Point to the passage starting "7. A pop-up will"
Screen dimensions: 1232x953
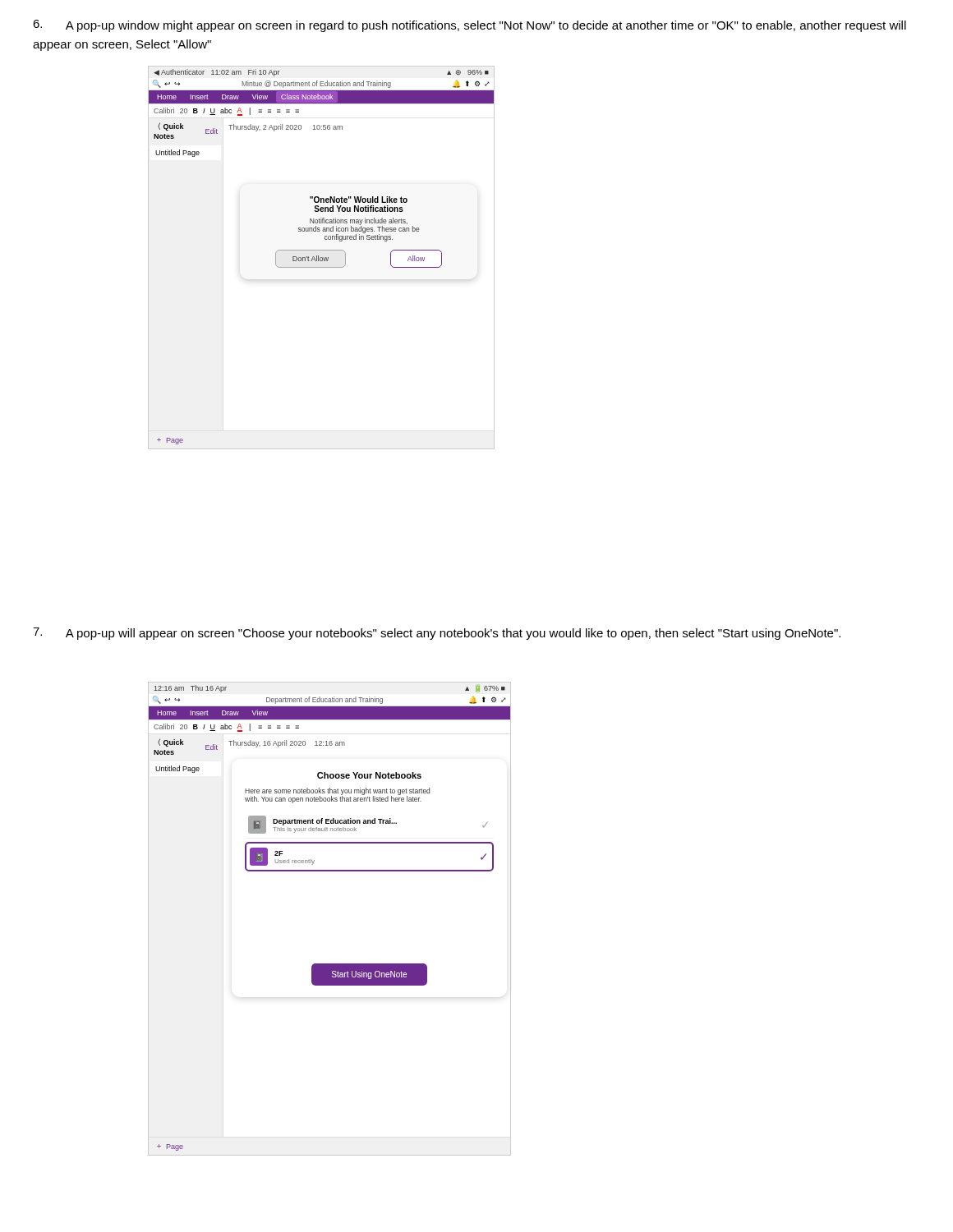point(437,632)
